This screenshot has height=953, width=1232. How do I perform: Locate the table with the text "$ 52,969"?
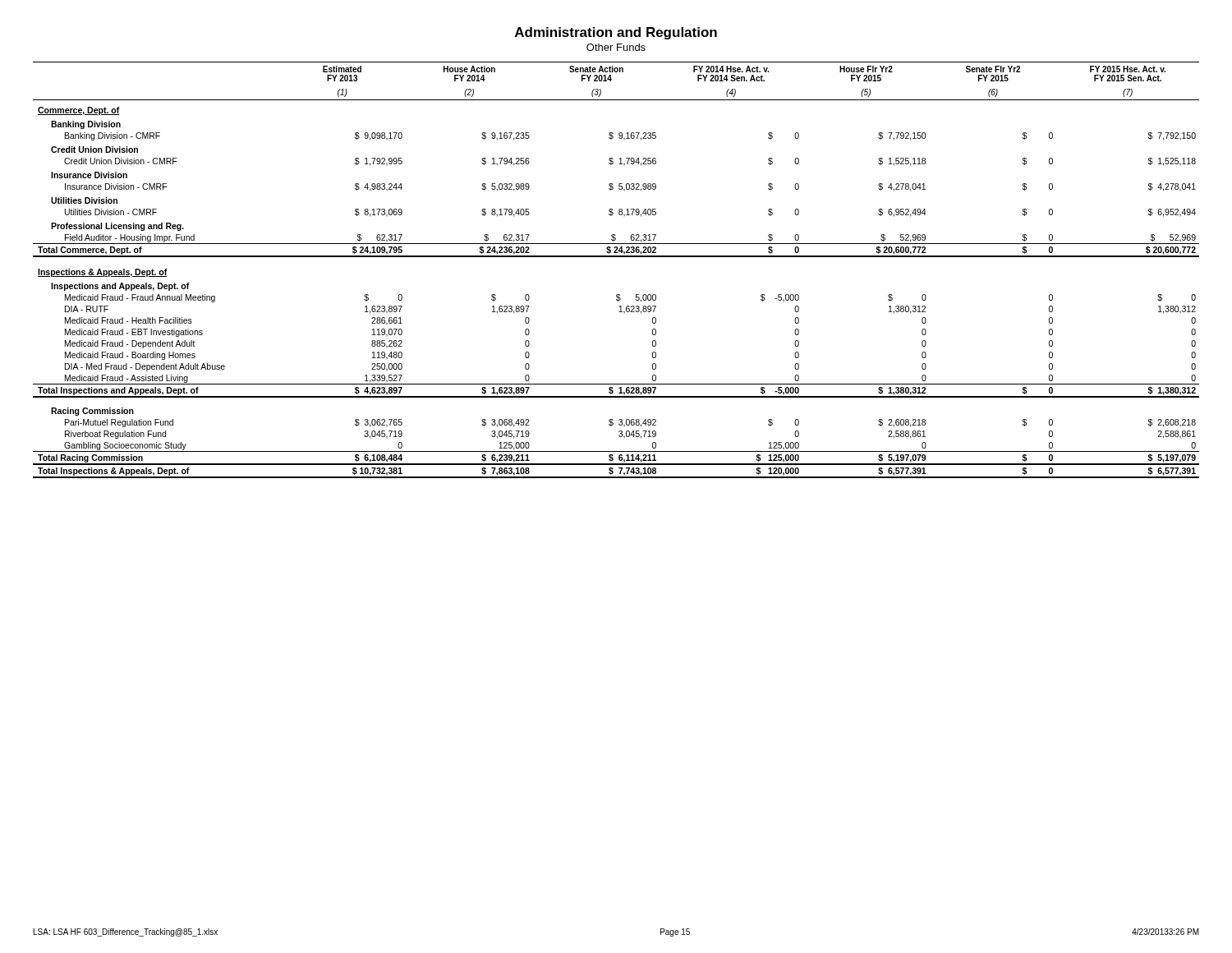click(x=616, y=270)
